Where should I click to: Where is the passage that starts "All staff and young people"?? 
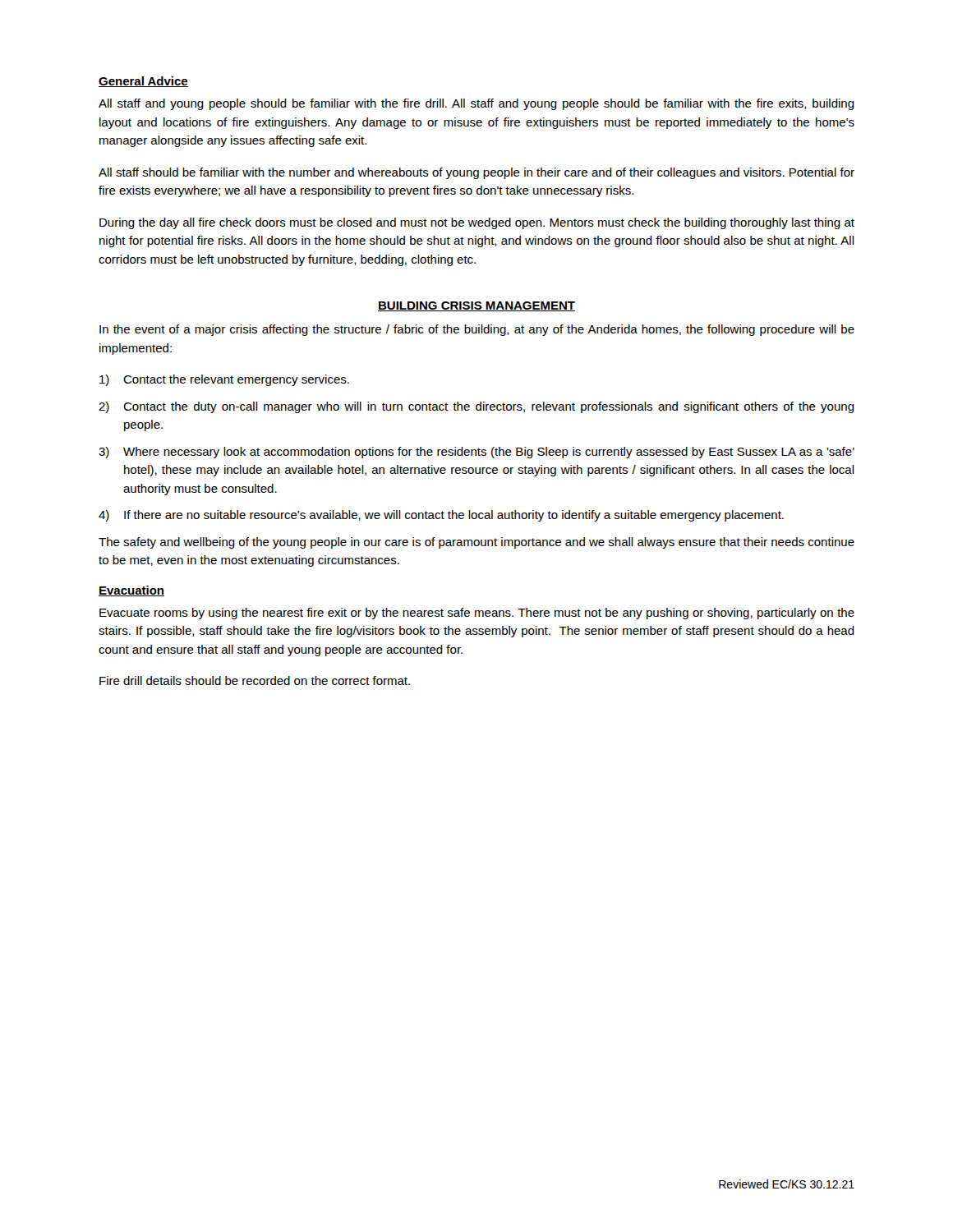[476, 122]
